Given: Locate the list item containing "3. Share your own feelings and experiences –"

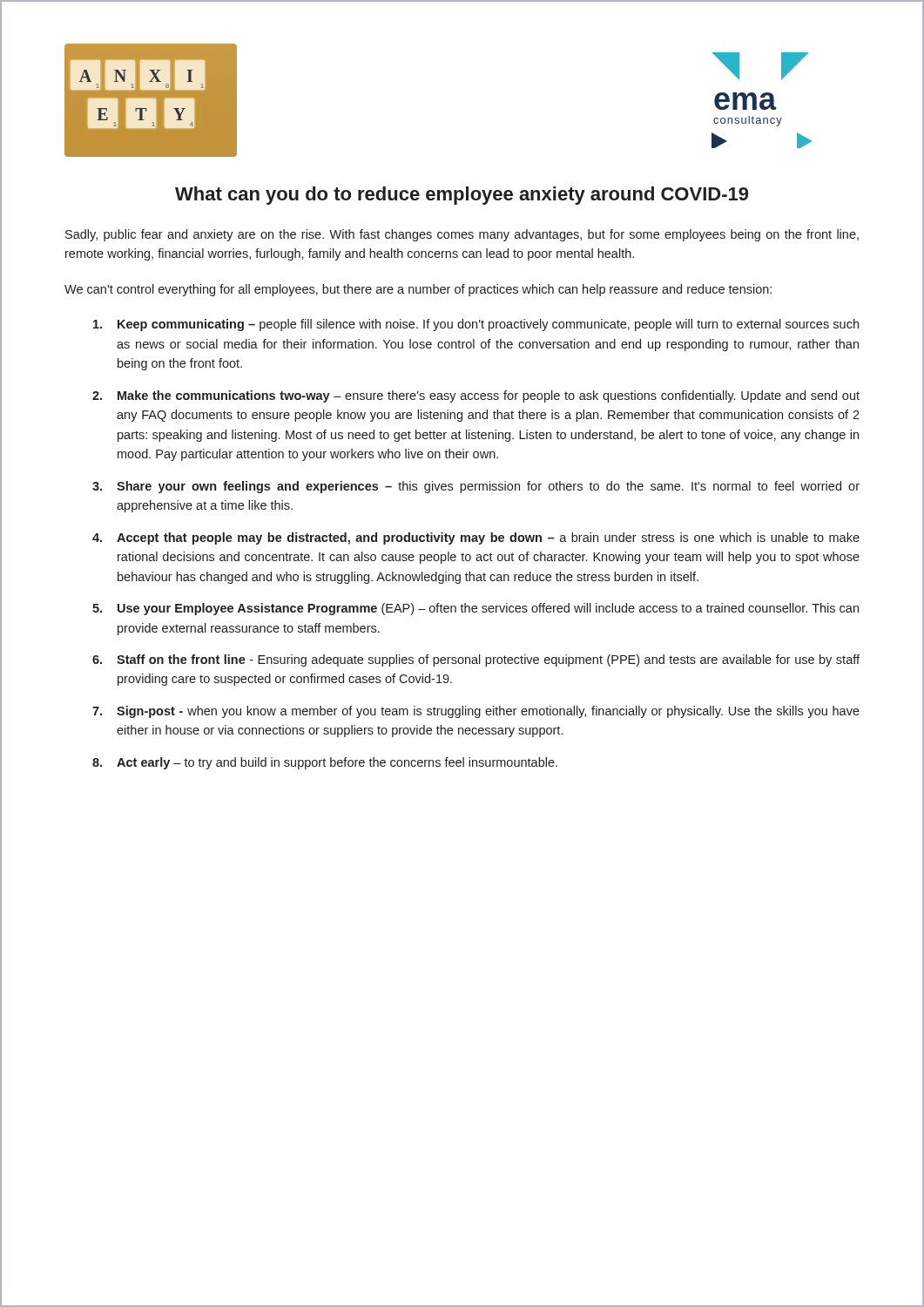Looking at the screenshot, I should click(x=462, y=496).
